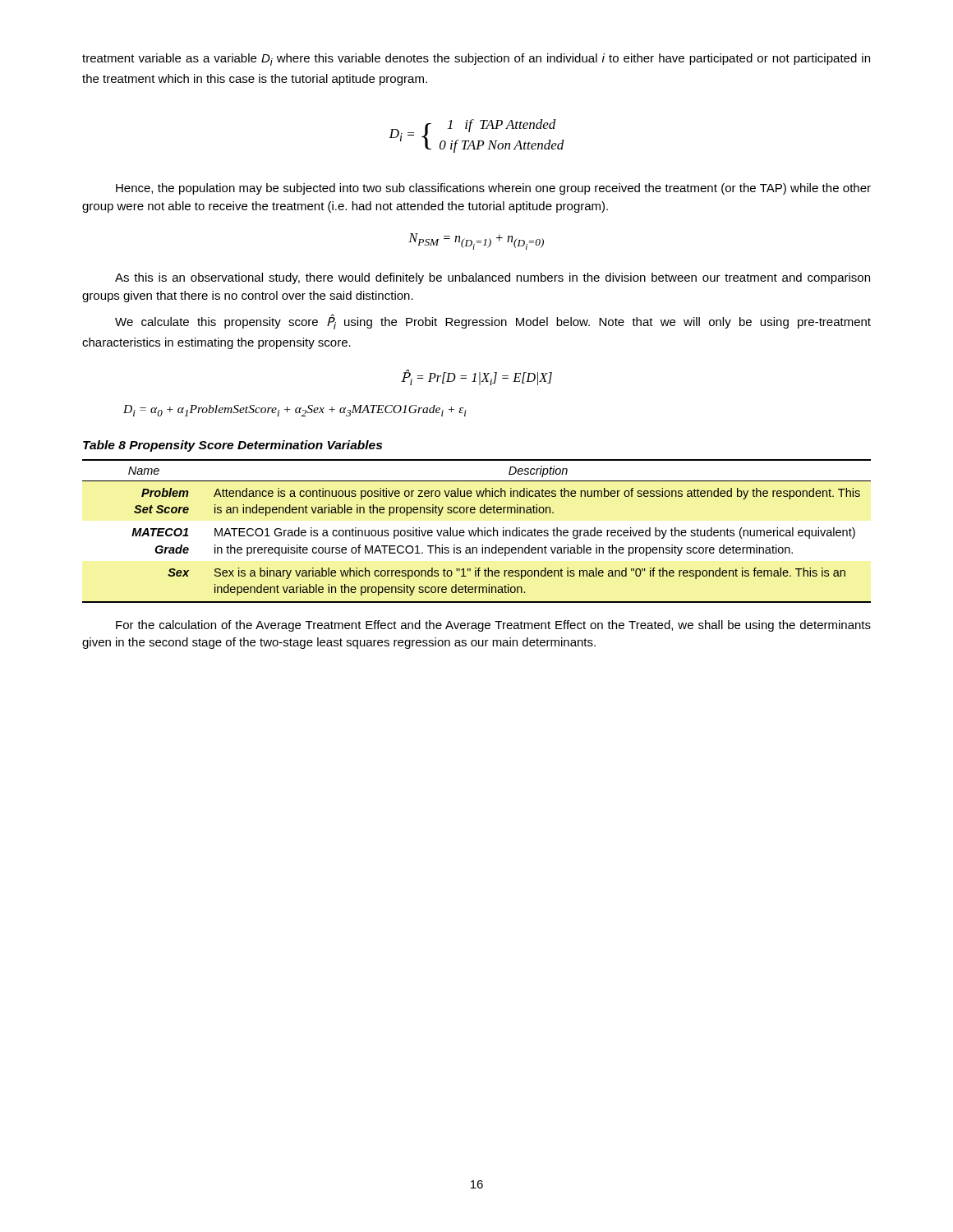Where is the passage that starts "treatment variable as"?

point(476,68)
